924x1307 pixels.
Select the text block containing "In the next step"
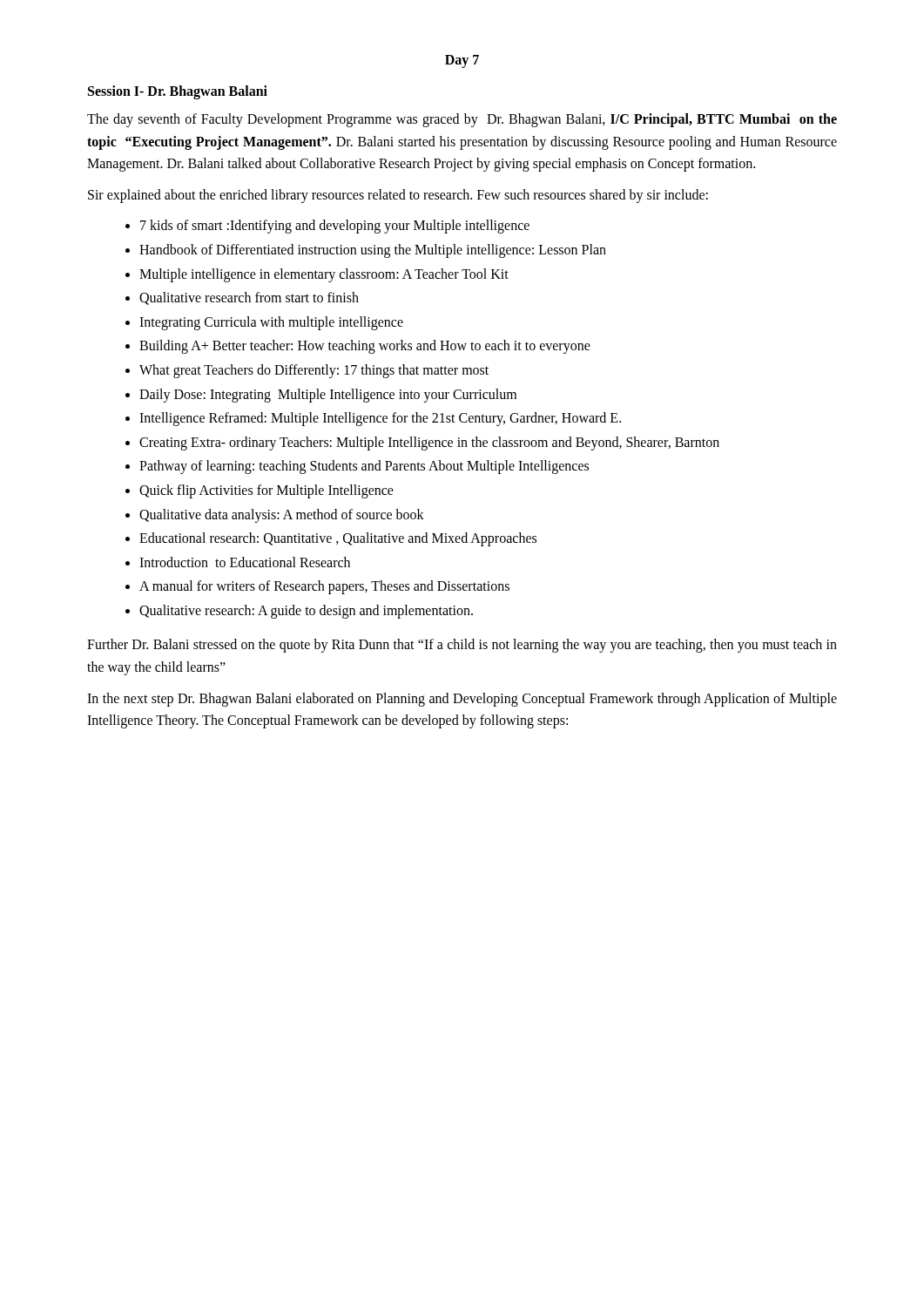[462, 709]
